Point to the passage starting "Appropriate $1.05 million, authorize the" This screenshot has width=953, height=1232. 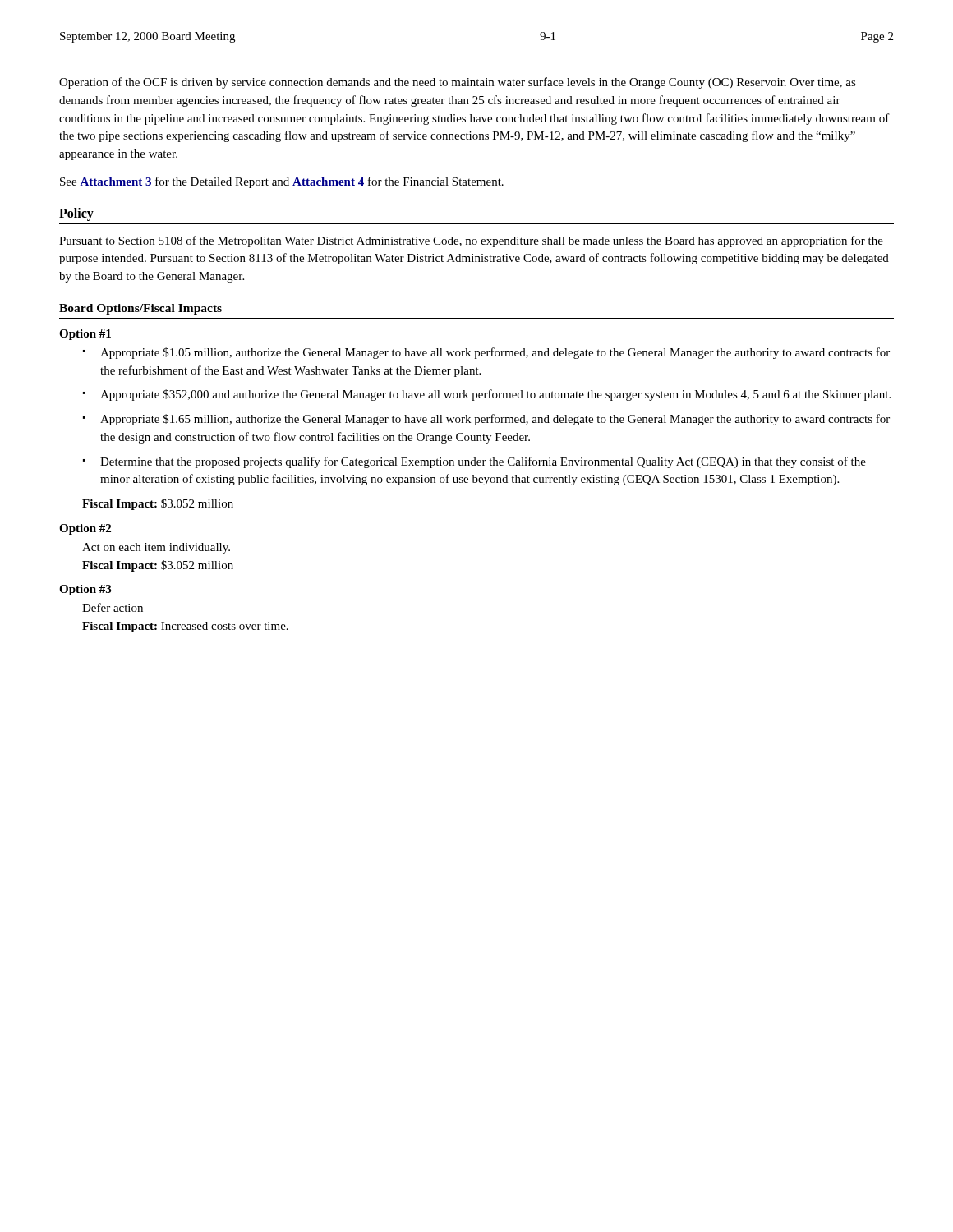(x=495, y=361)
